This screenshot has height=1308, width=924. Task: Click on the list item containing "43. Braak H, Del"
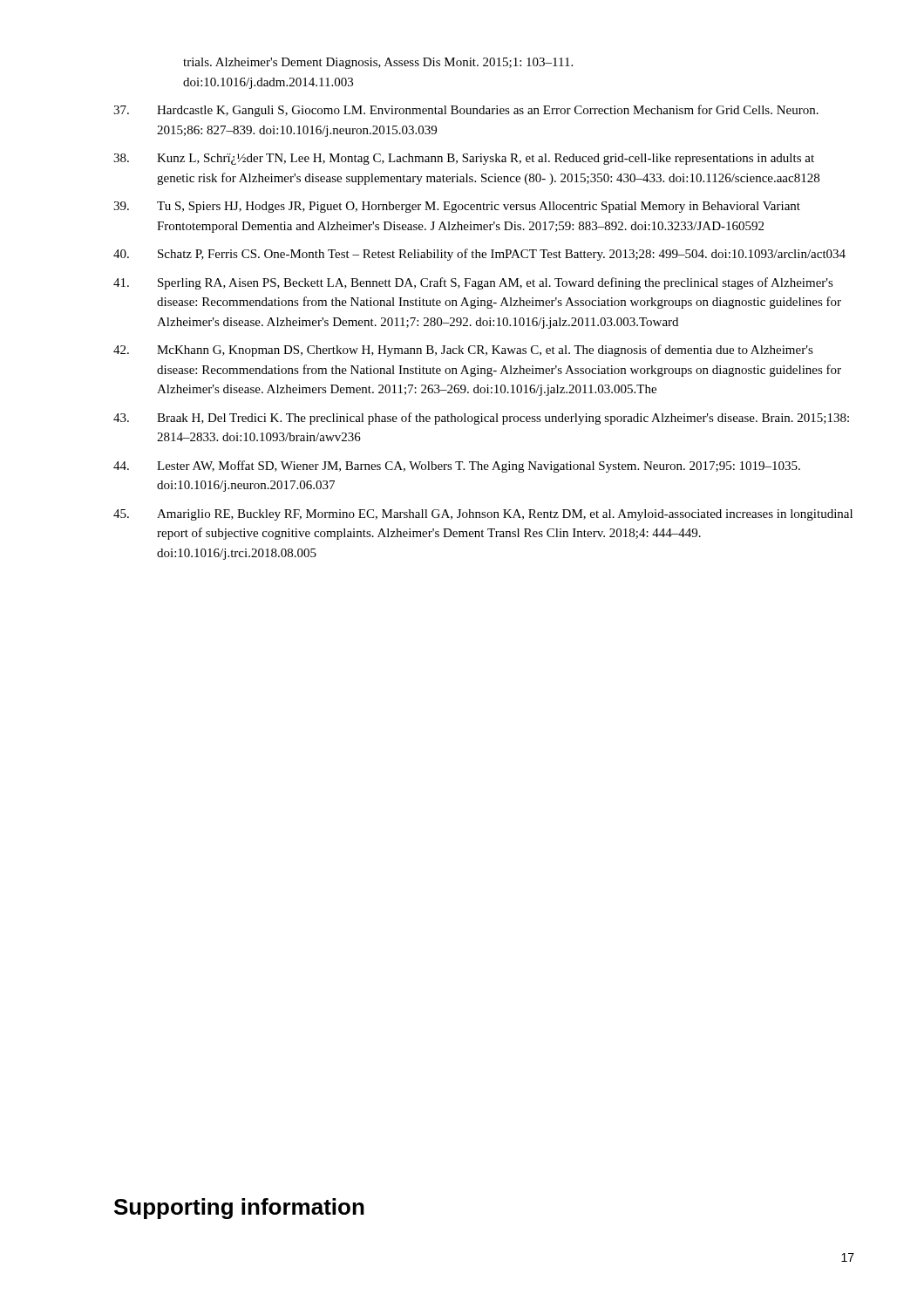(x=484, y=427)
